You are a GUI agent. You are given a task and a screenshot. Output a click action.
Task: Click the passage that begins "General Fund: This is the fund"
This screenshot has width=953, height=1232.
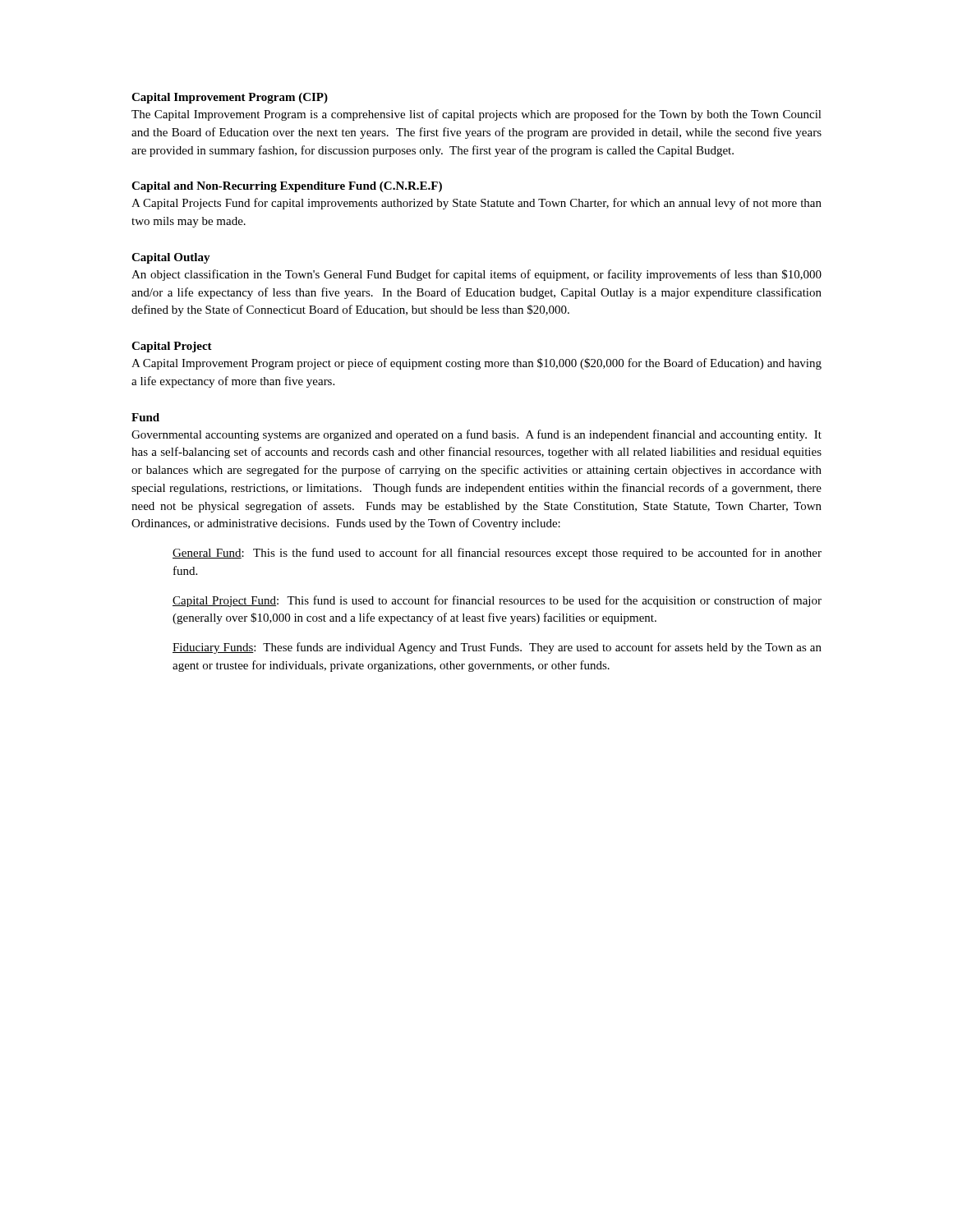[x=497, y=562]
